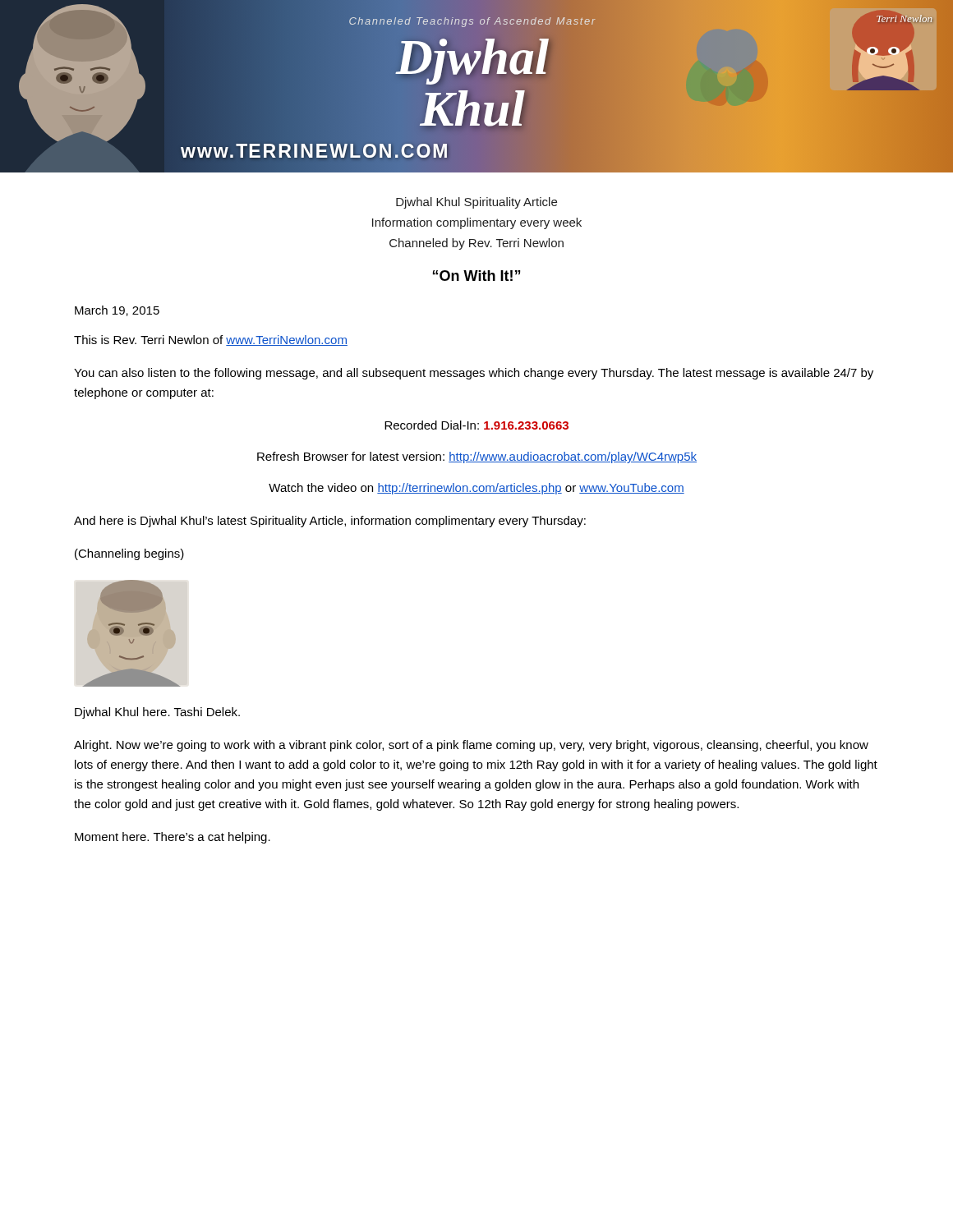Locate the title that reads "“On With It!”"
Viewport: 953px width, 1232px height.
476,276
